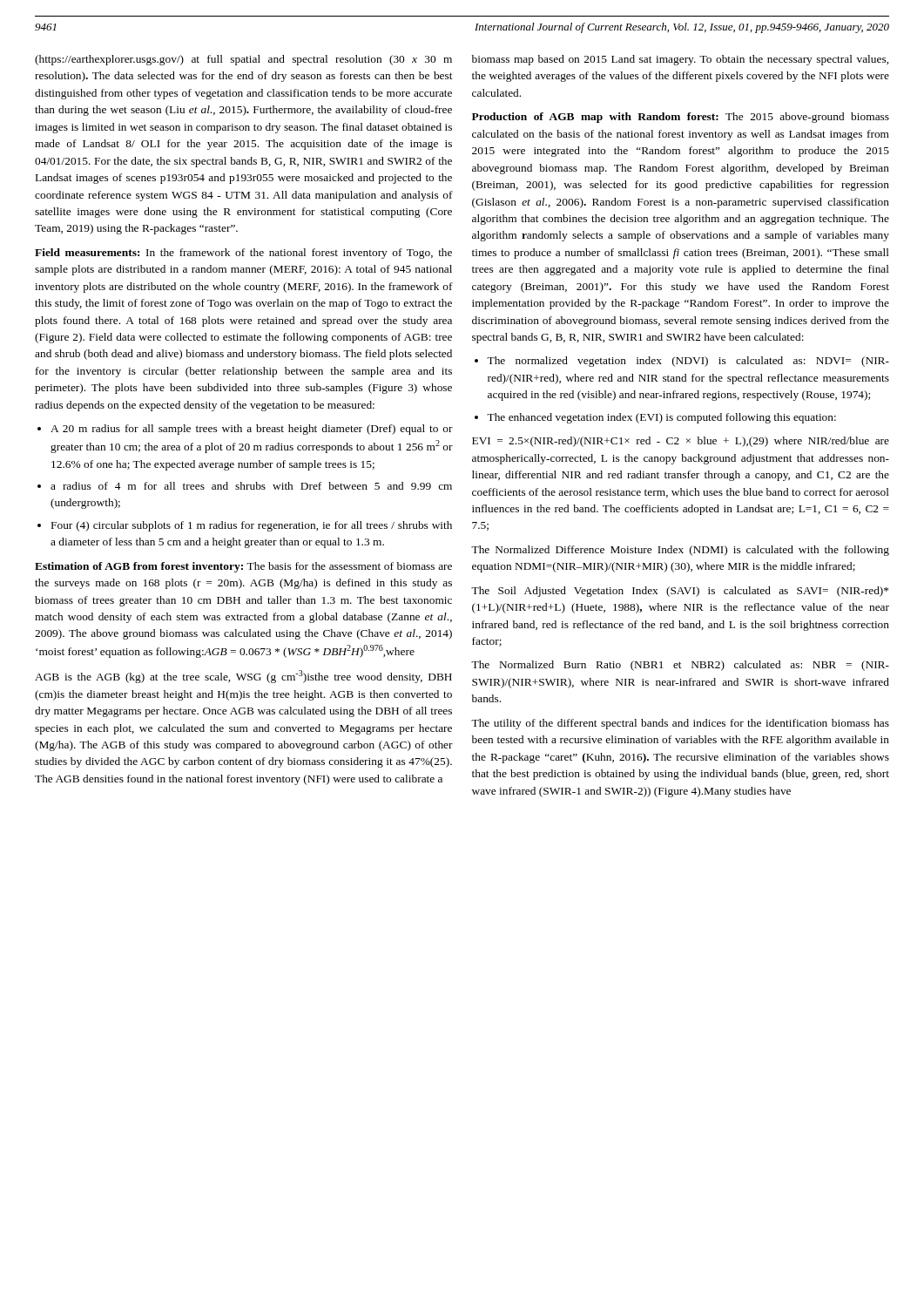
Task: Click the passage that begins "The Normalized Burn"
Action: pos(680,682)
